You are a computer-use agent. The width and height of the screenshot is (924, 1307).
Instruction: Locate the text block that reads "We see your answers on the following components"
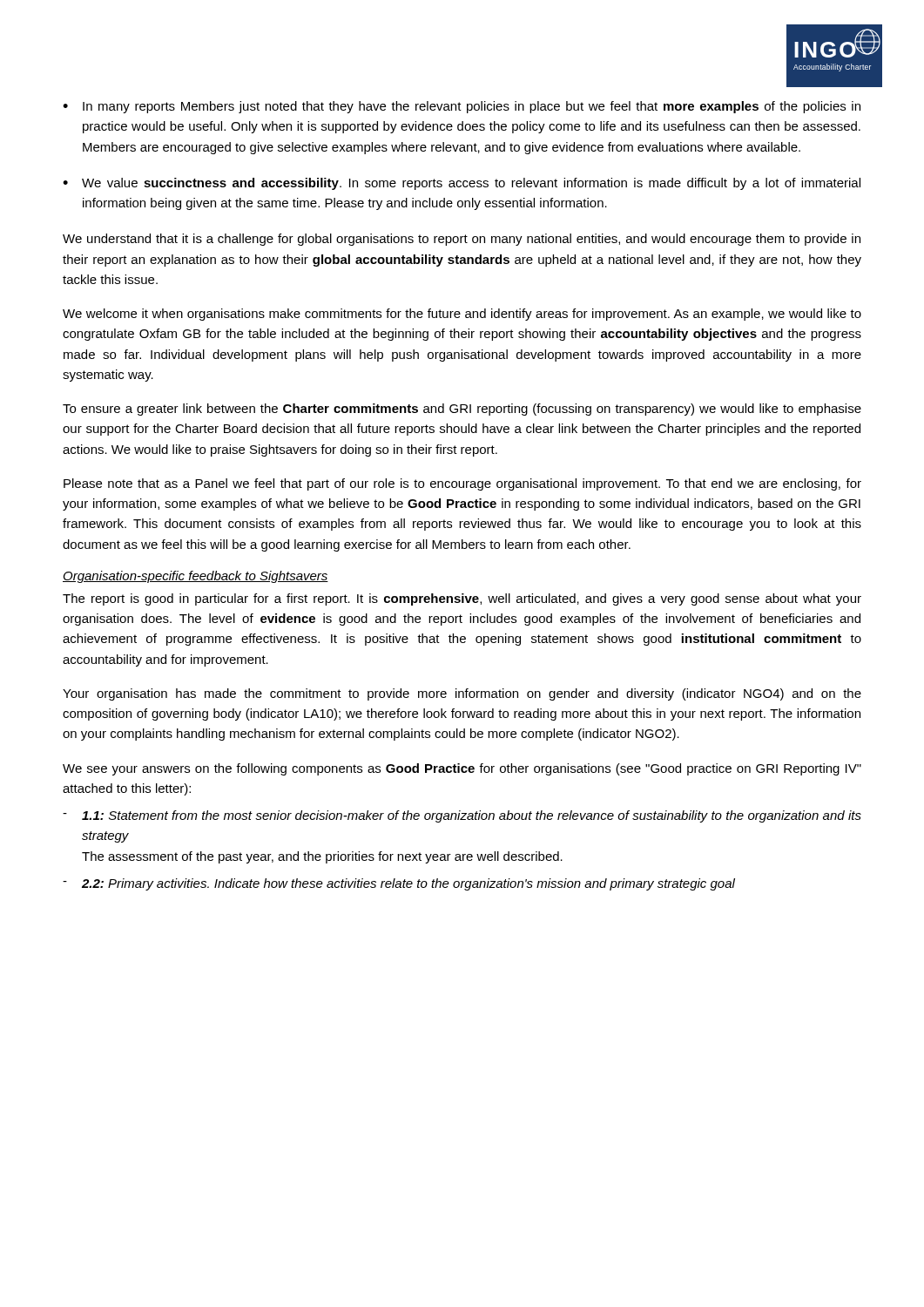tap(462, 778)
